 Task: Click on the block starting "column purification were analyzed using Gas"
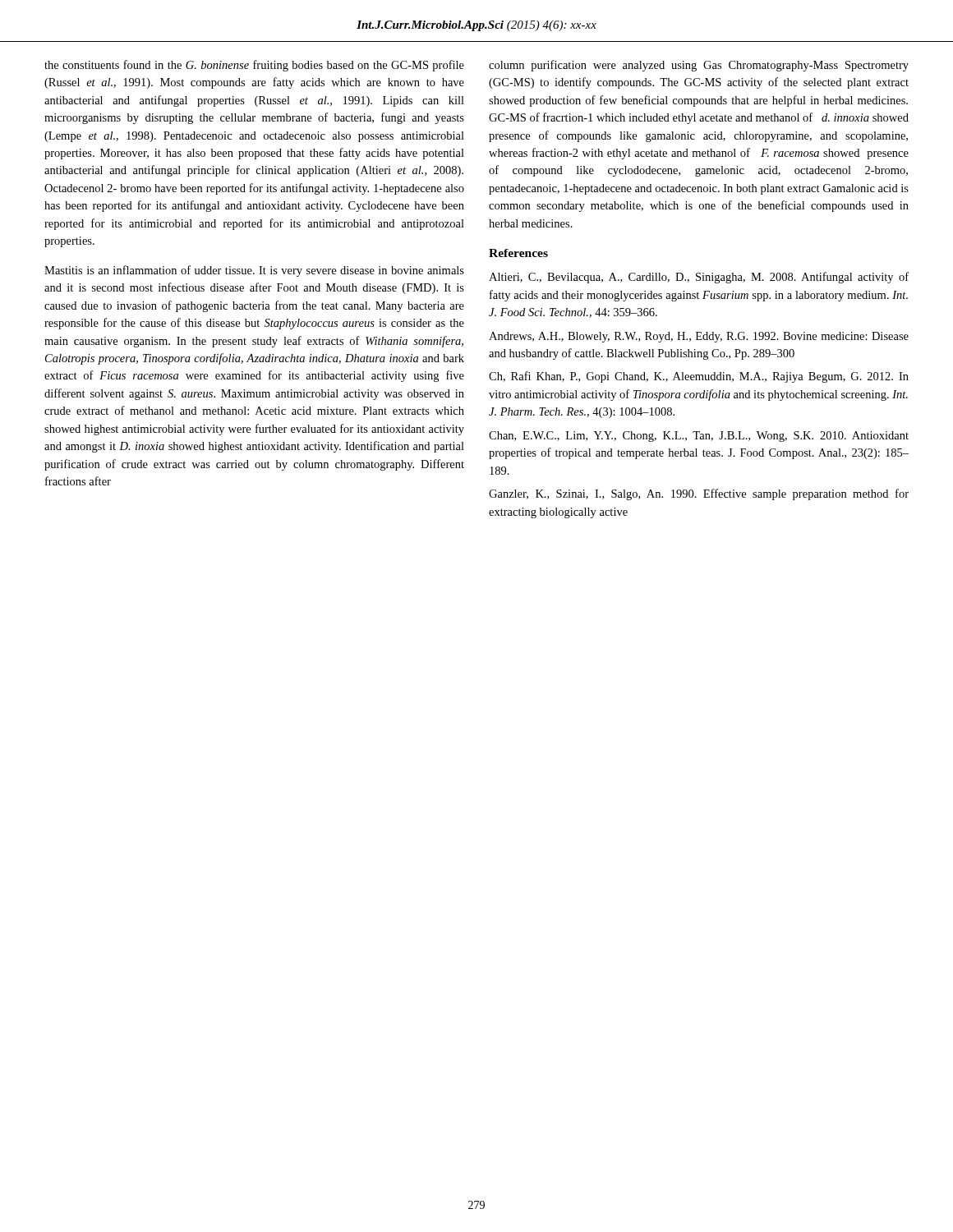pyautogui.click(x=699, y=144)
